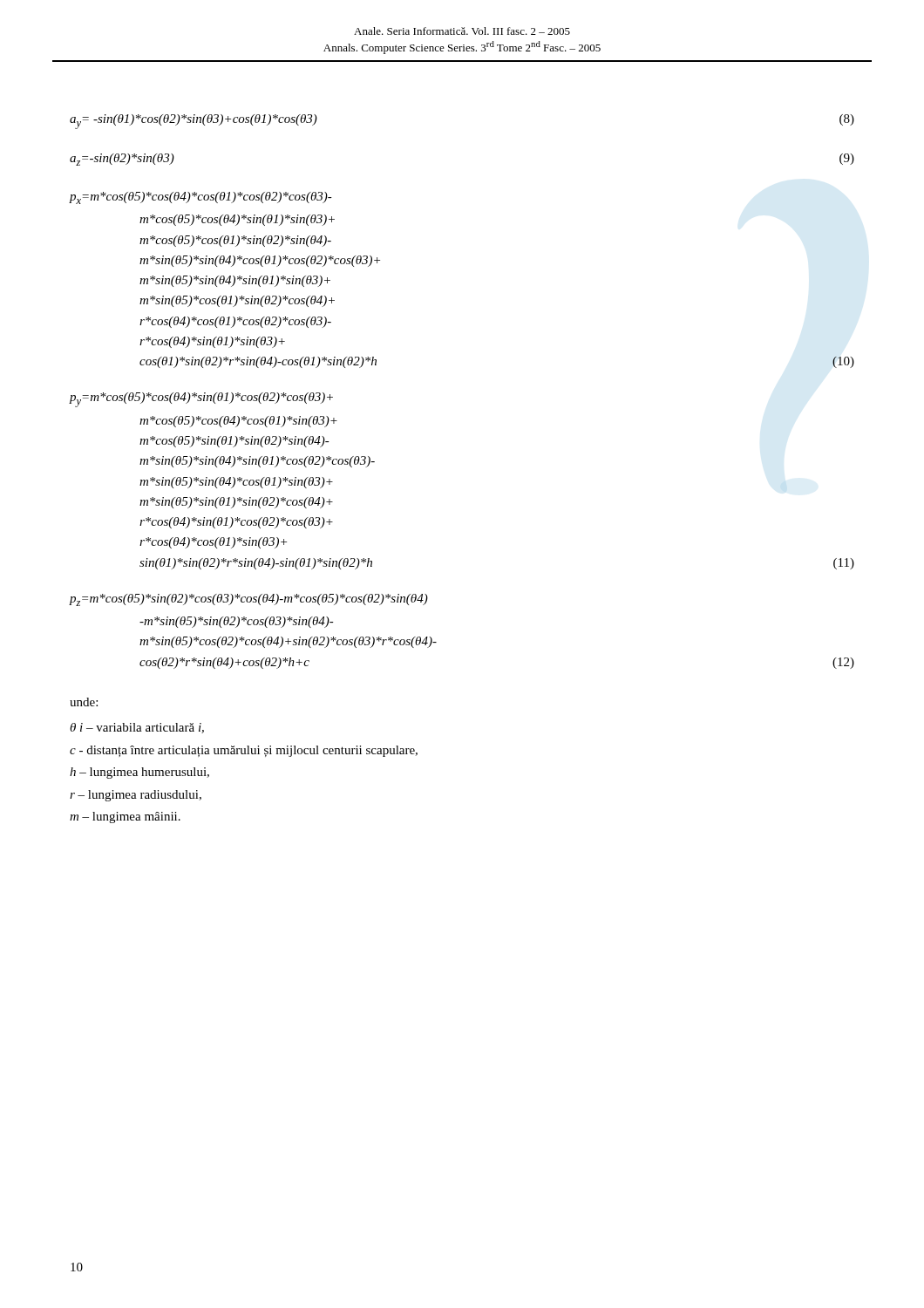Screen dimensions: 1308x924
Task: Select the element starting "r – lungimea radiusdului,"
Action: 136,794
